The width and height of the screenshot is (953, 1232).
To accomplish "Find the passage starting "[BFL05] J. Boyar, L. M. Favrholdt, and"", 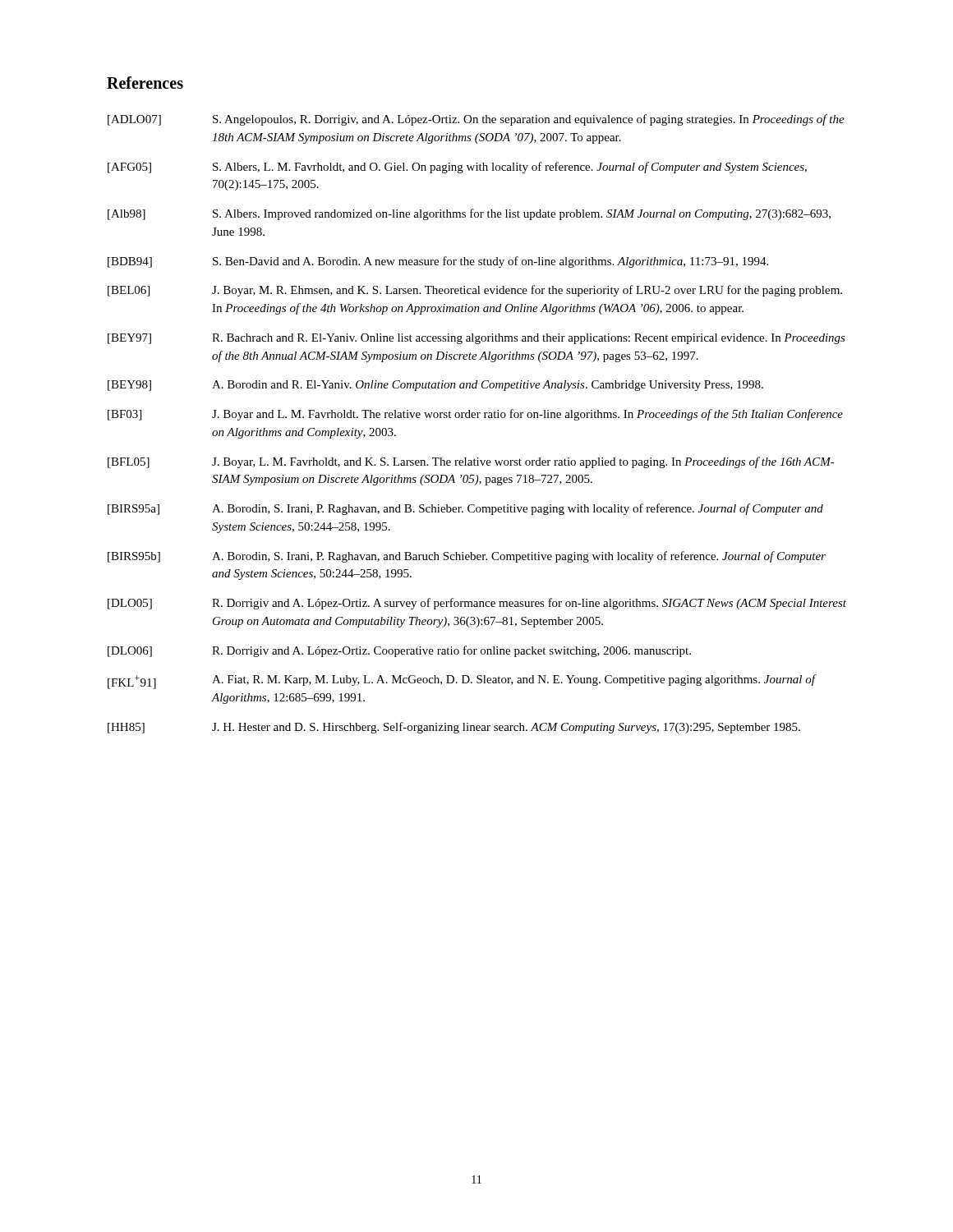I will 476,471.
